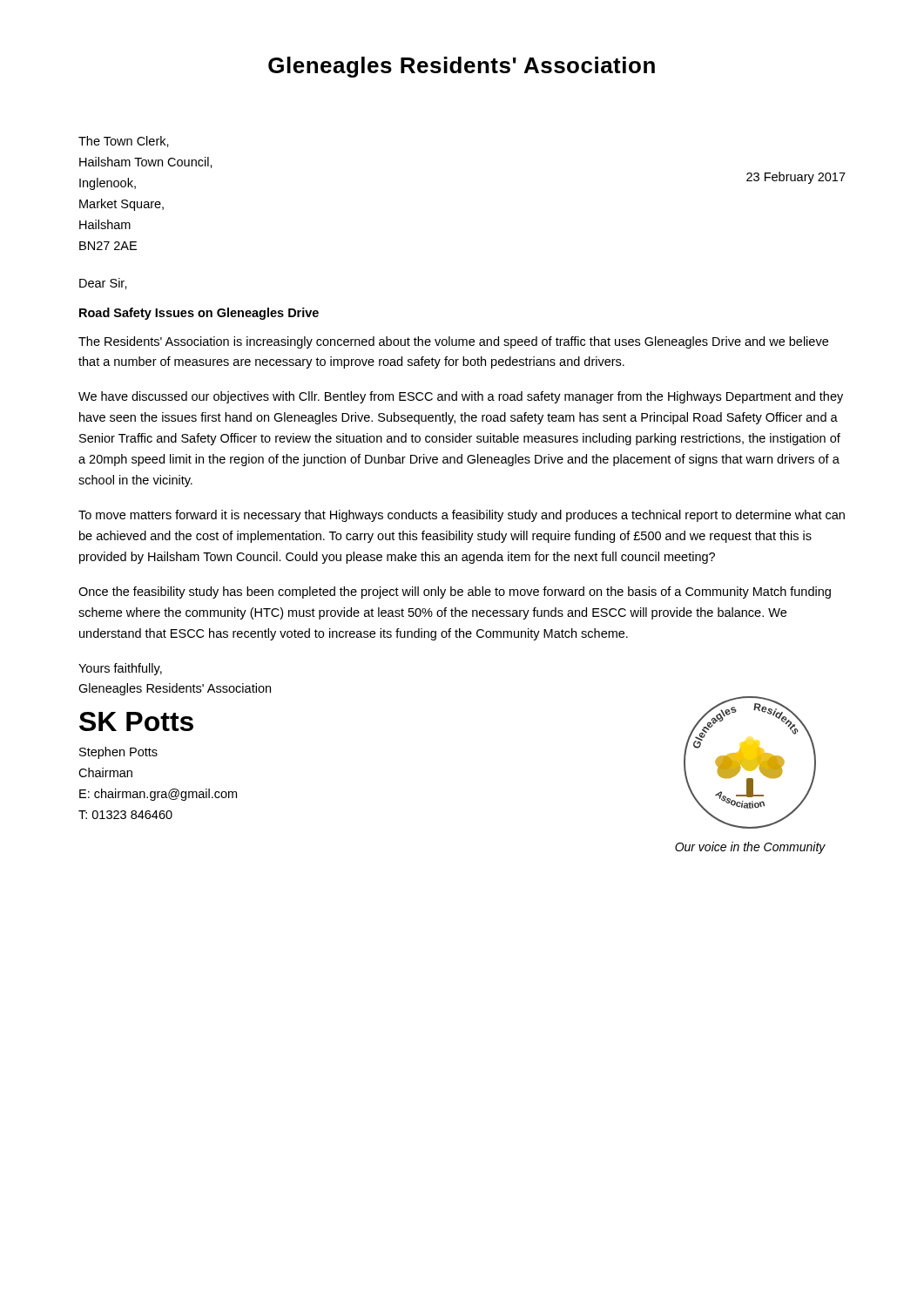Click on the illustration
924x1307 pixels.
[750, 764]
